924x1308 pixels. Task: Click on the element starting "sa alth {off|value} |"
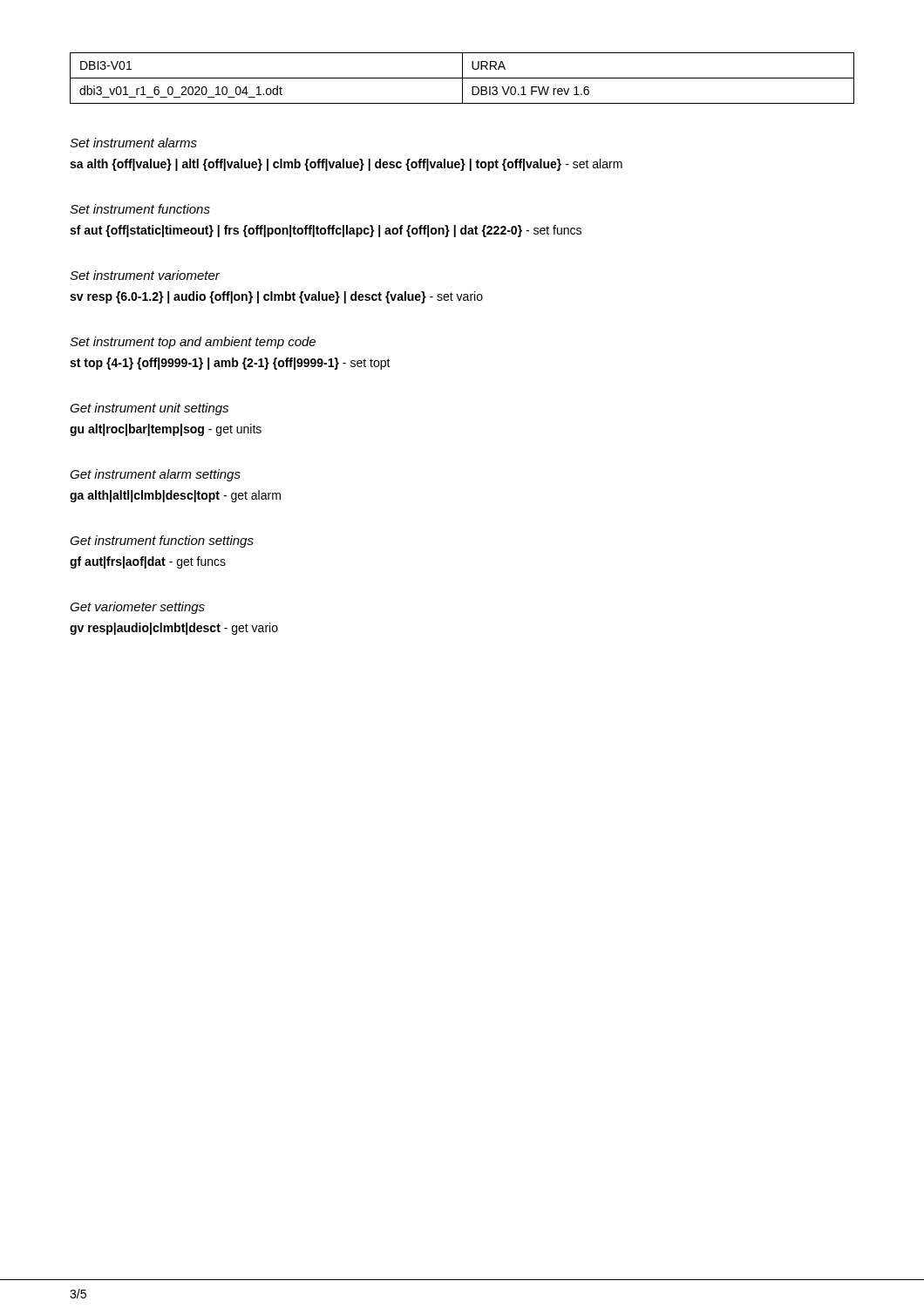click(346, 164)
